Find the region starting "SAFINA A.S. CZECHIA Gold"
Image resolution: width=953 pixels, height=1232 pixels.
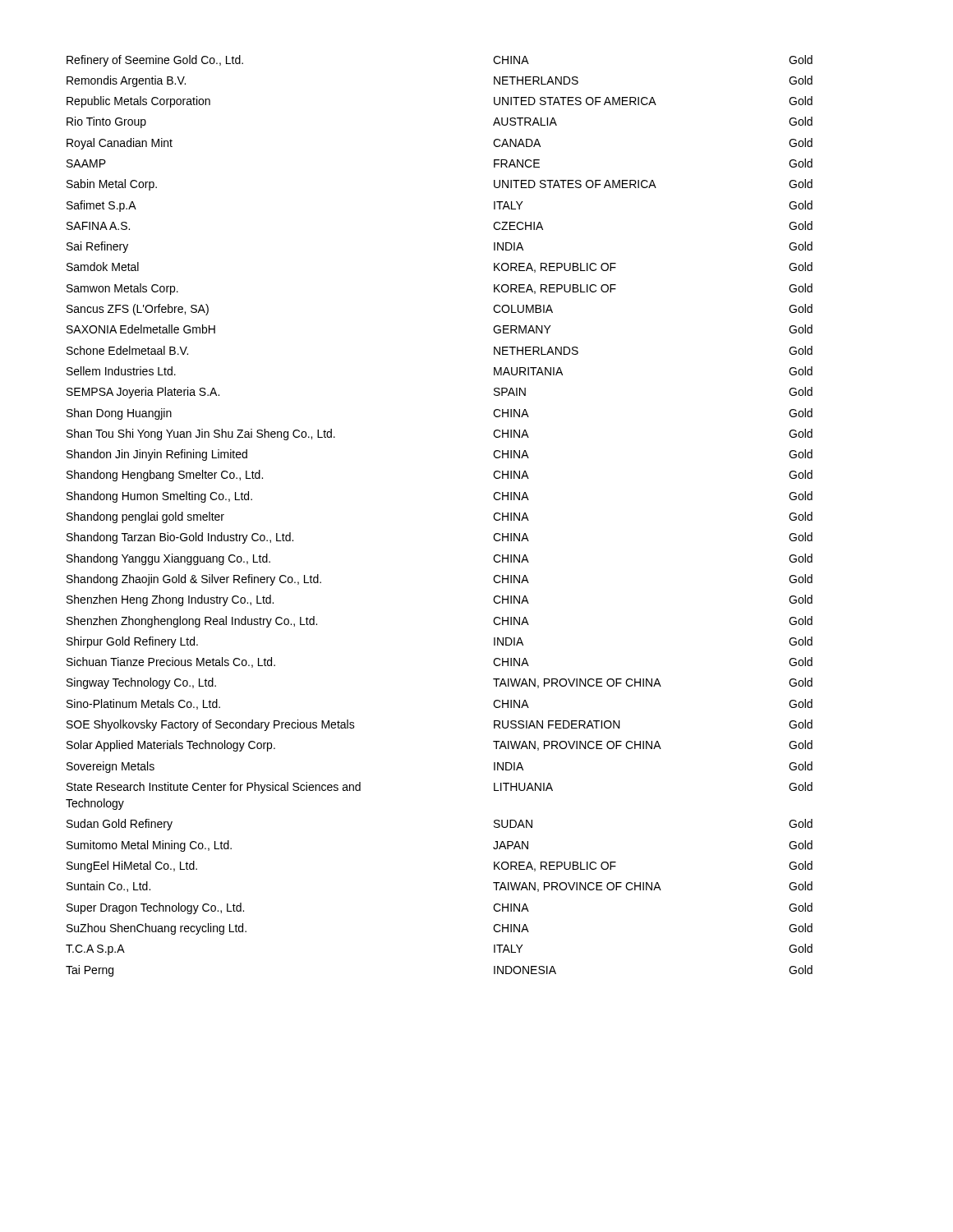click(x=95, y=225)
